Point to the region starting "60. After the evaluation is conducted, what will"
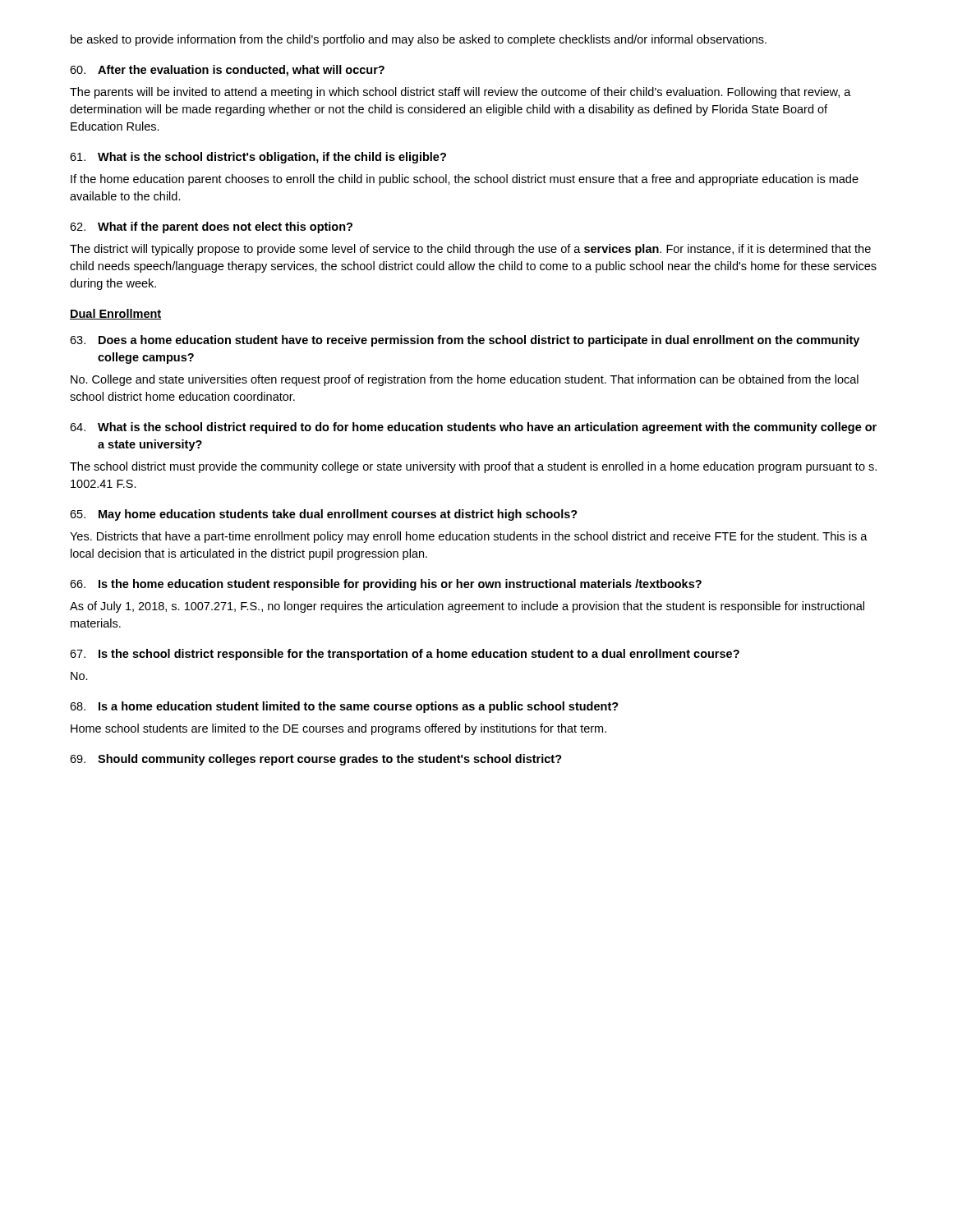This screenshot has height=1232, width=953. coord(227,70)
